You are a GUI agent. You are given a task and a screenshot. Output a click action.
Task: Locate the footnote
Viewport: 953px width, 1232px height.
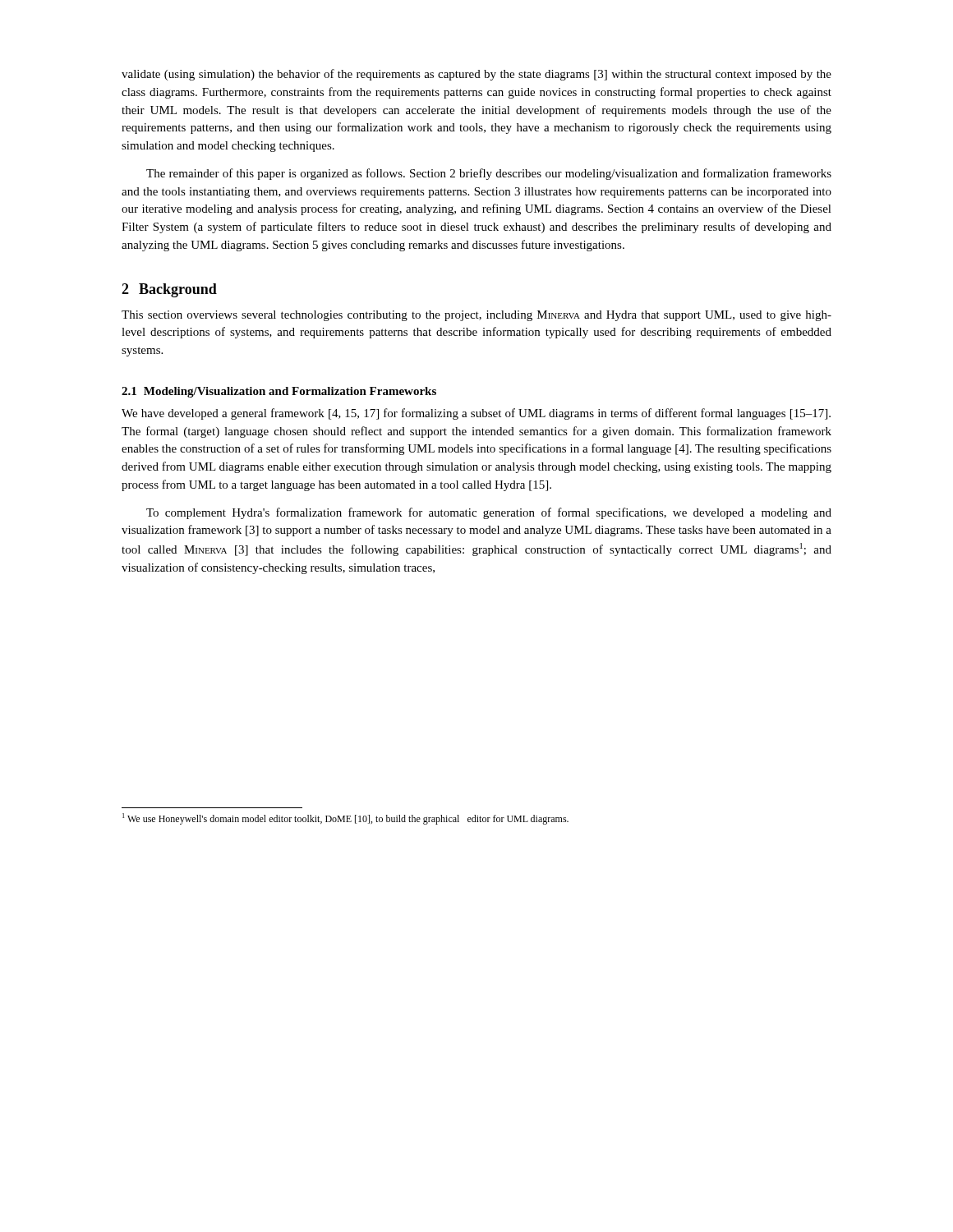[x=476, y=818]
